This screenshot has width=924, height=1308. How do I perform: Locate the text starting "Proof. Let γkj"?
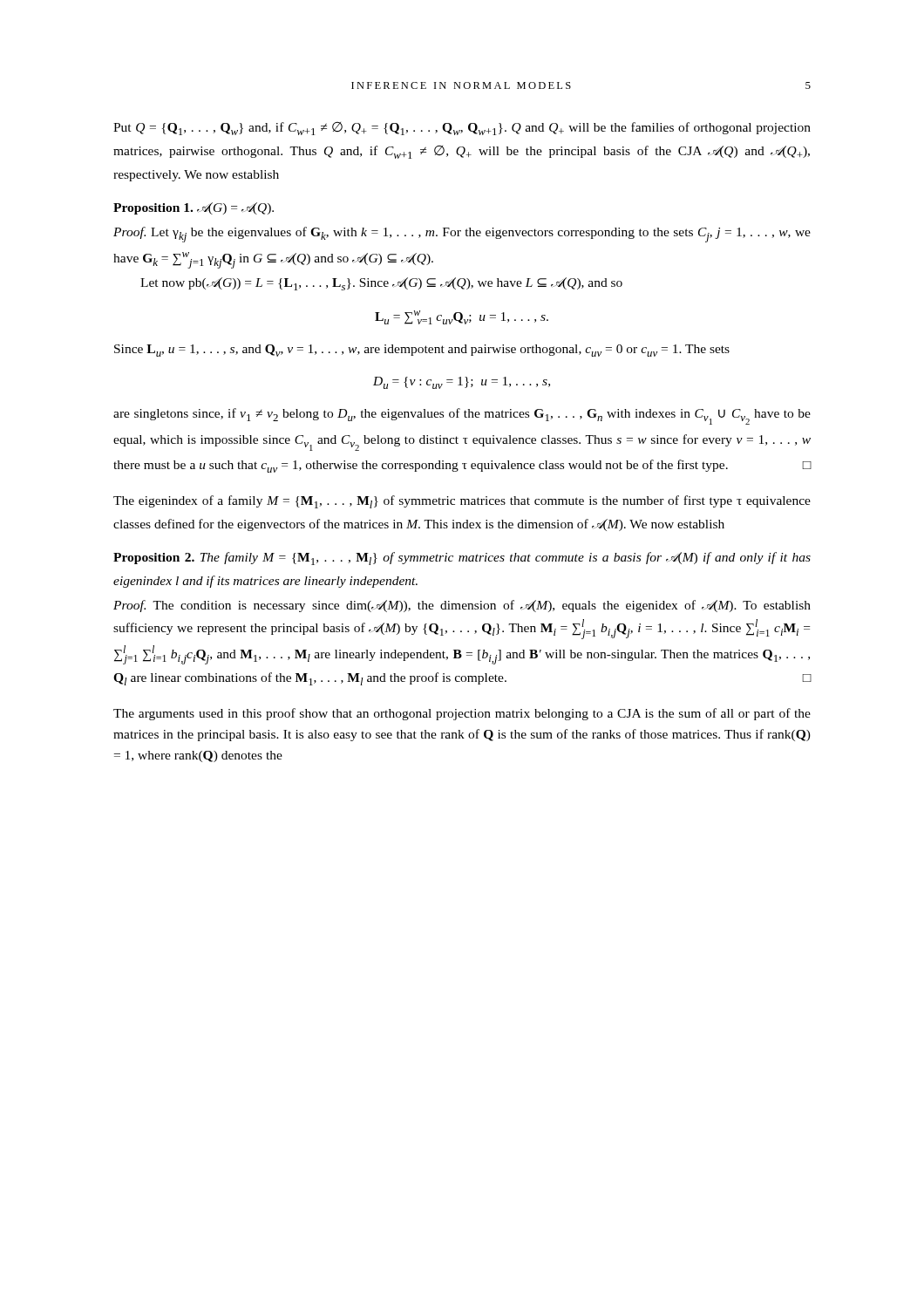(462, 350)
